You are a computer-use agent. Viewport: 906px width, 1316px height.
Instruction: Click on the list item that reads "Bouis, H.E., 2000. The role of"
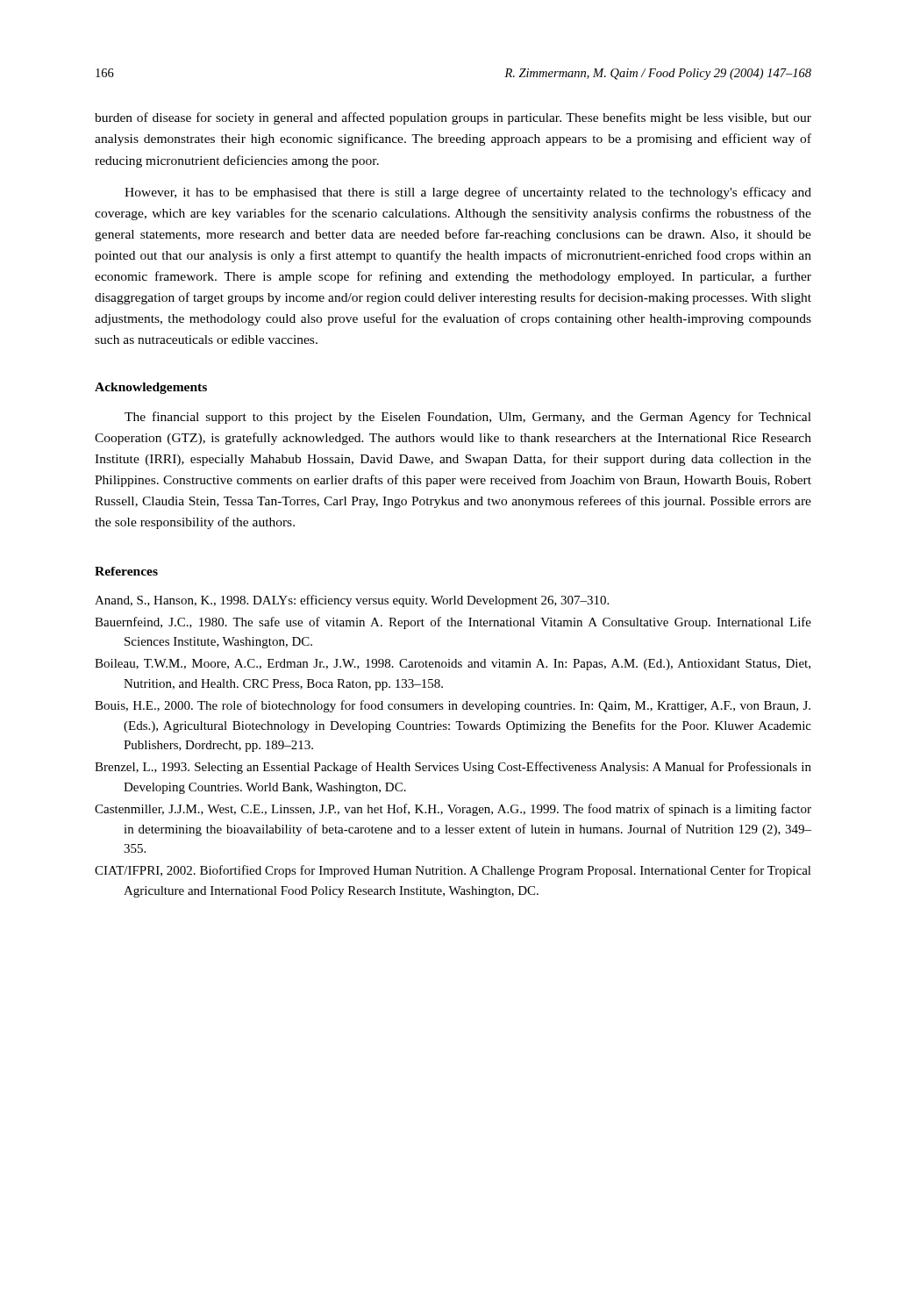pyautogui.click(x=453, y=725)
